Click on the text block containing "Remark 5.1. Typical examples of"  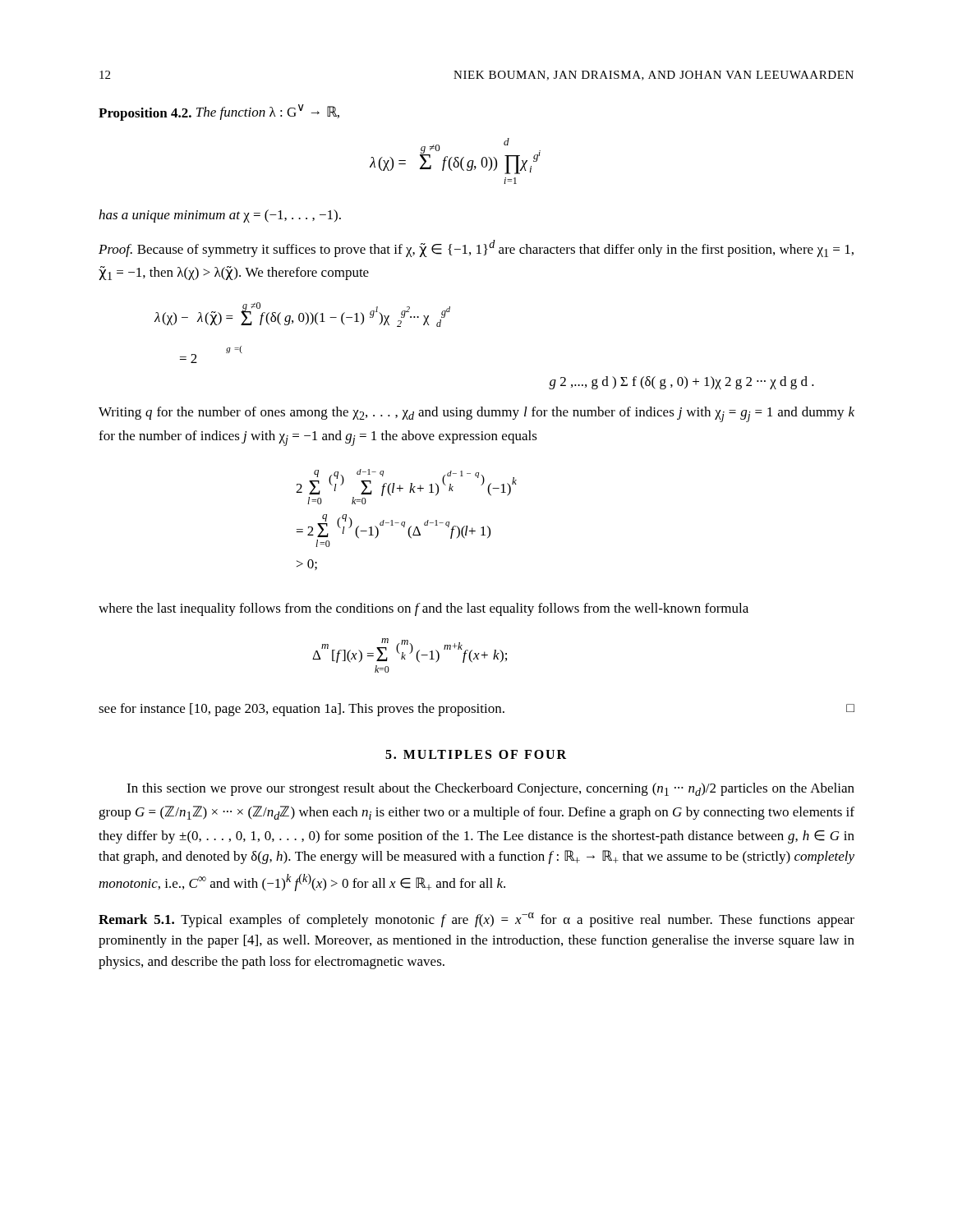pyautogui.click(x=476, y=939)
